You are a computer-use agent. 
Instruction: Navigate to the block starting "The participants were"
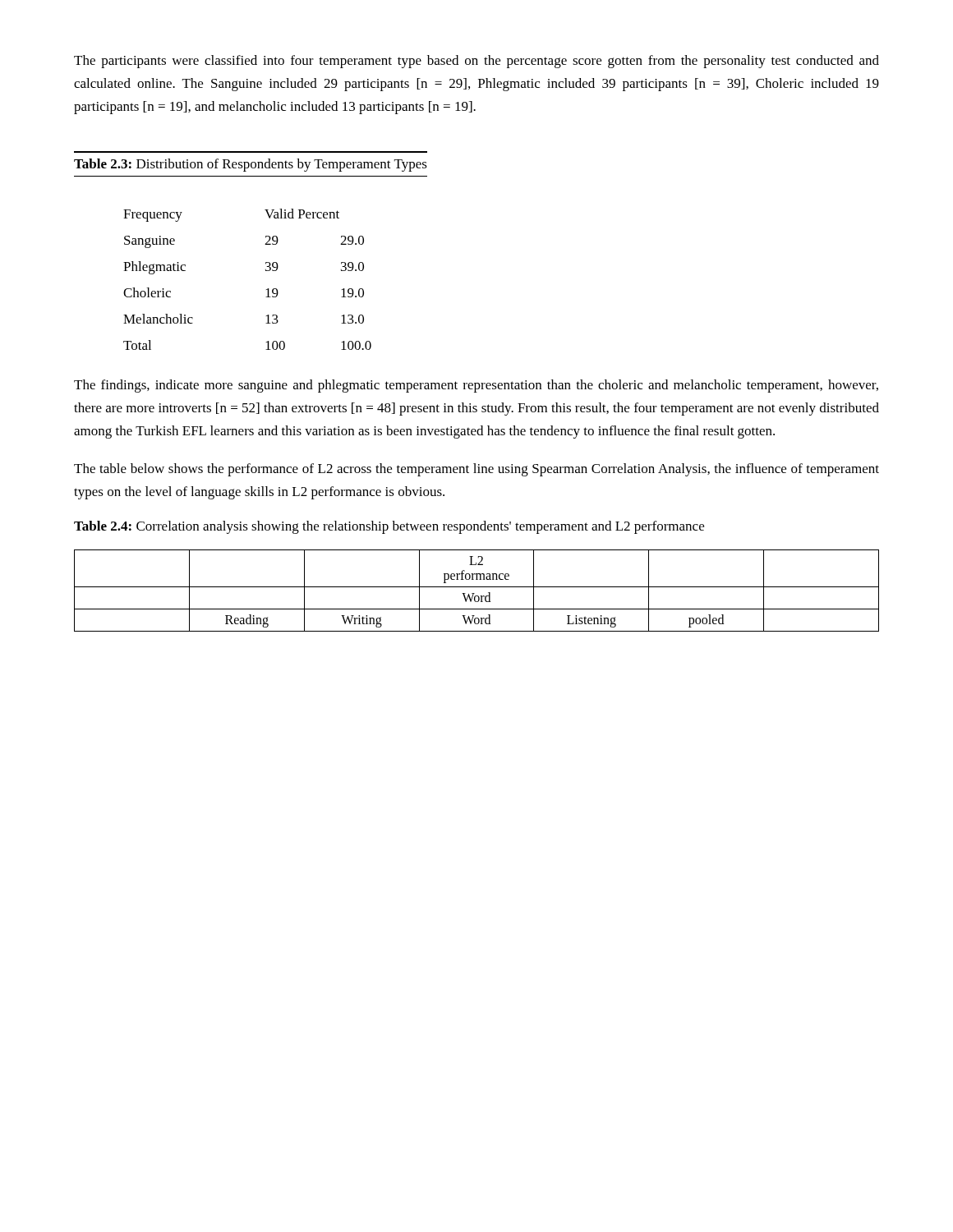(x=476, y=83)
